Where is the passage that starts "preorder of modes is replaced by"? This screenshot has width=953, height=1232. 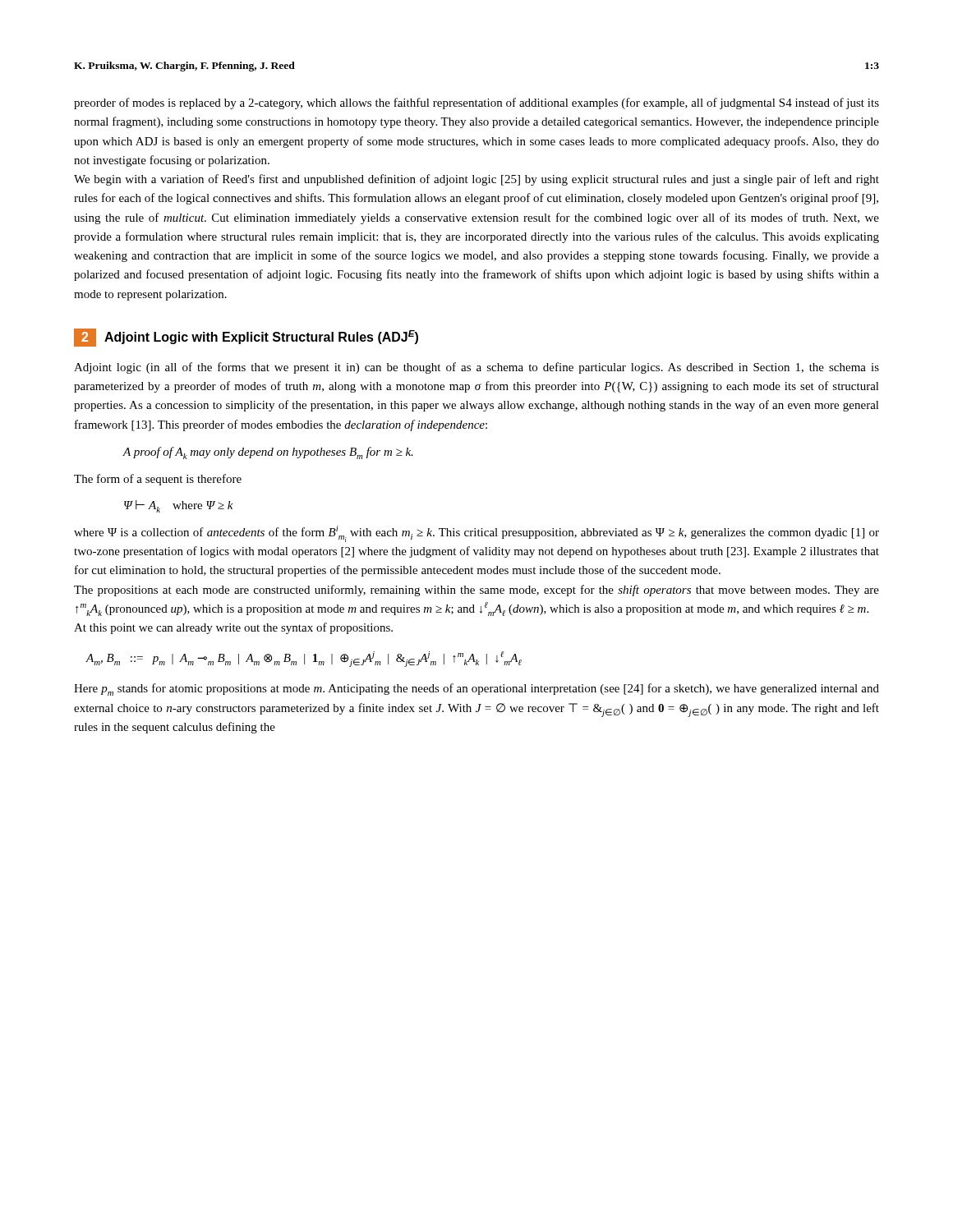476,132
